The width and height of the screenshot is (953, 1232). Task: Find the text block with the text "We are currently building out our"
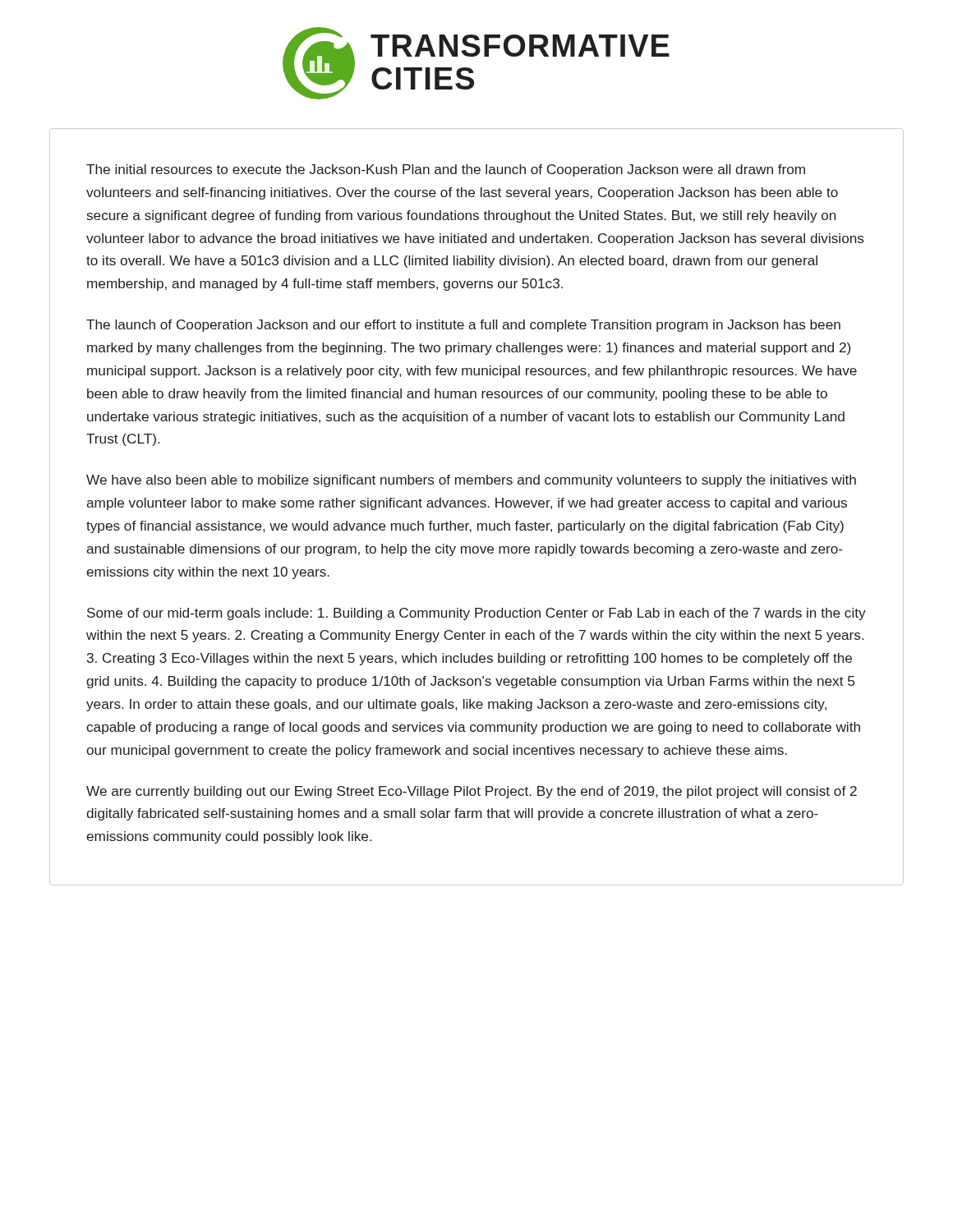click(x=472, y=814)
